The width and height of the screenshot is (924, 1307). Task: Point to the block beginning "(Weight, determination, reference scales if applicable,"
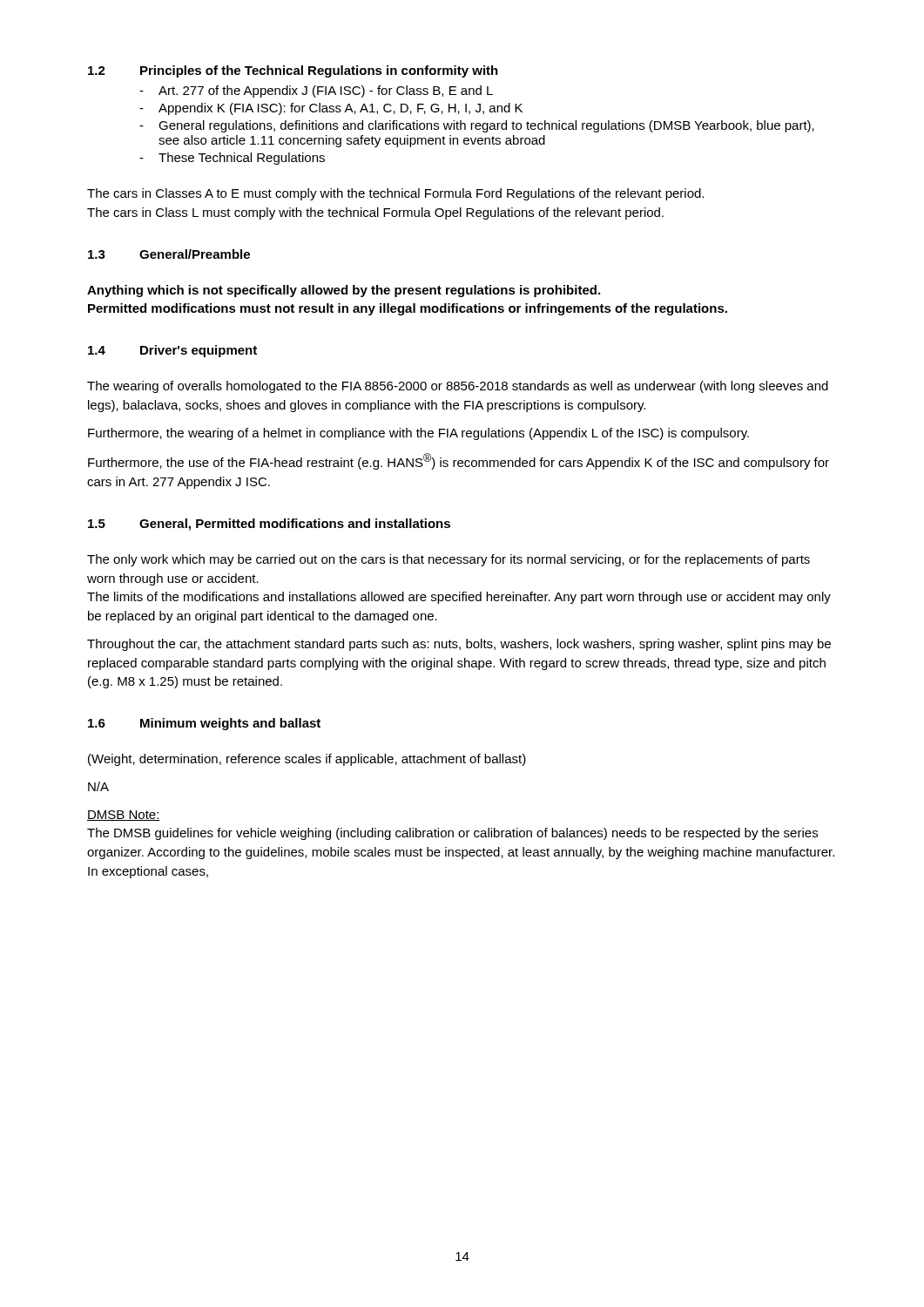pos(307,759)
